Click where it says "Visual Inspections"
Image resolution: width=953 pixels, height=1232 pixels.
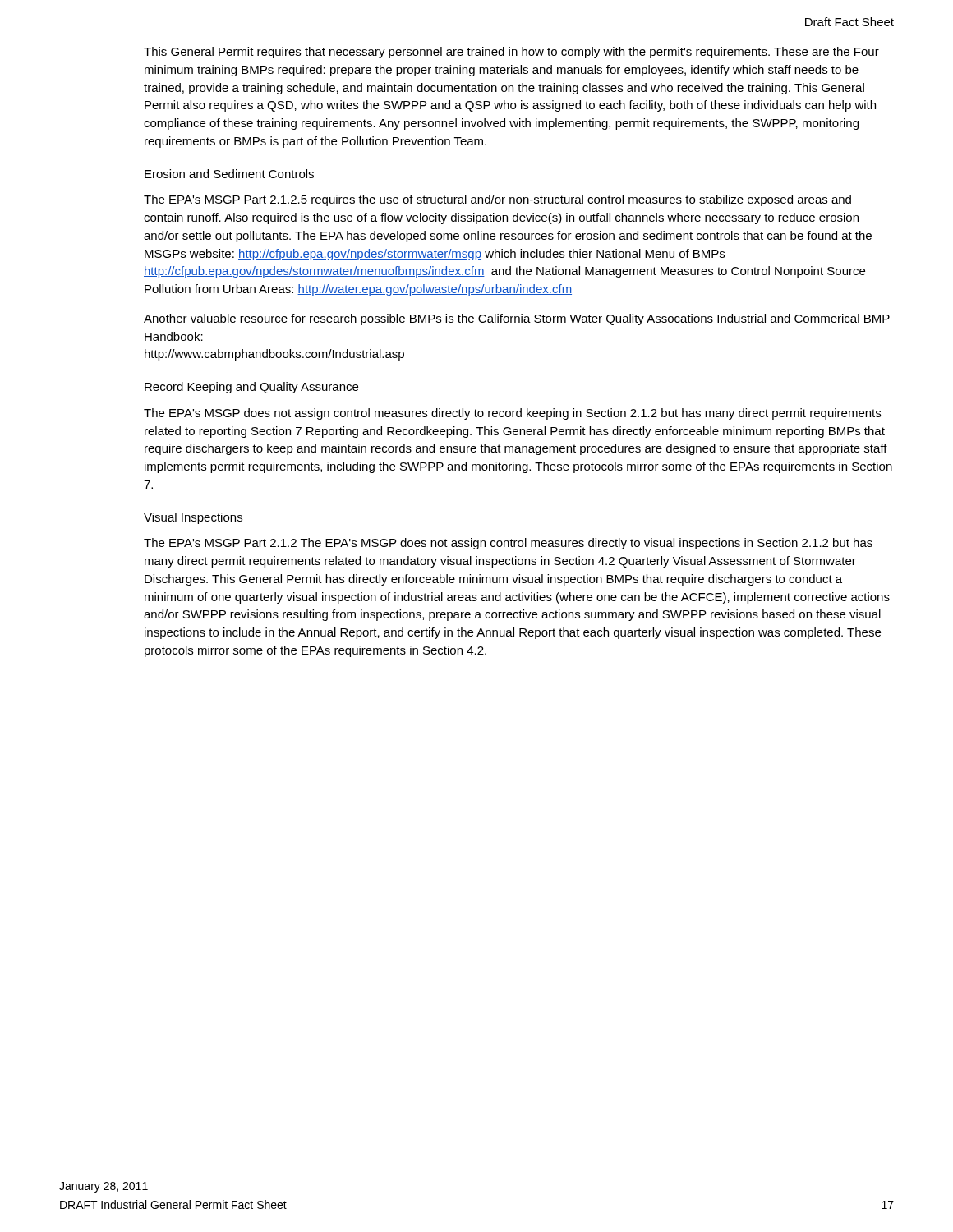coord(193,517)
